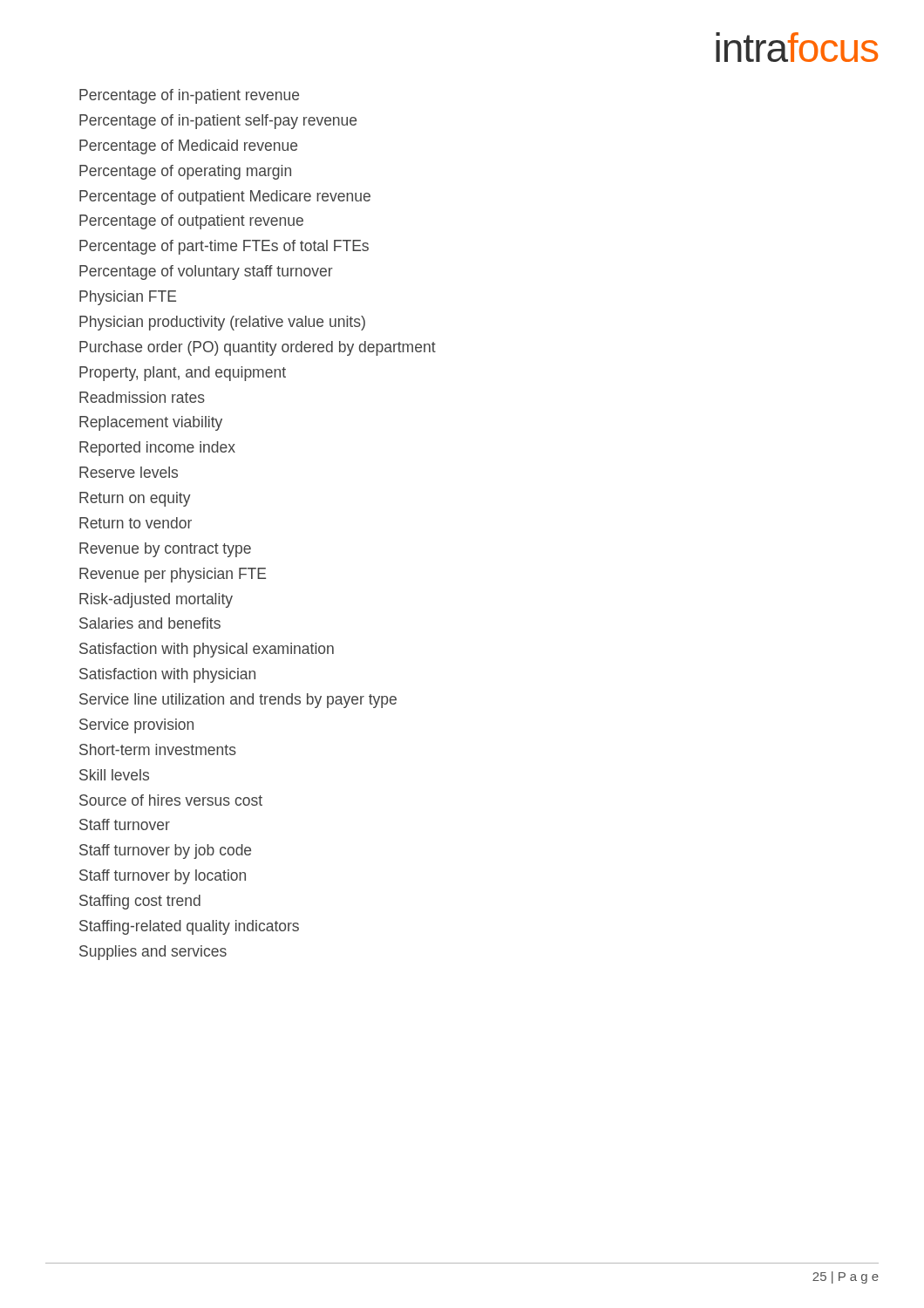Click where it says "Short-term investments"
This screenshot has height=1308, width=924.
pos(157,750)
